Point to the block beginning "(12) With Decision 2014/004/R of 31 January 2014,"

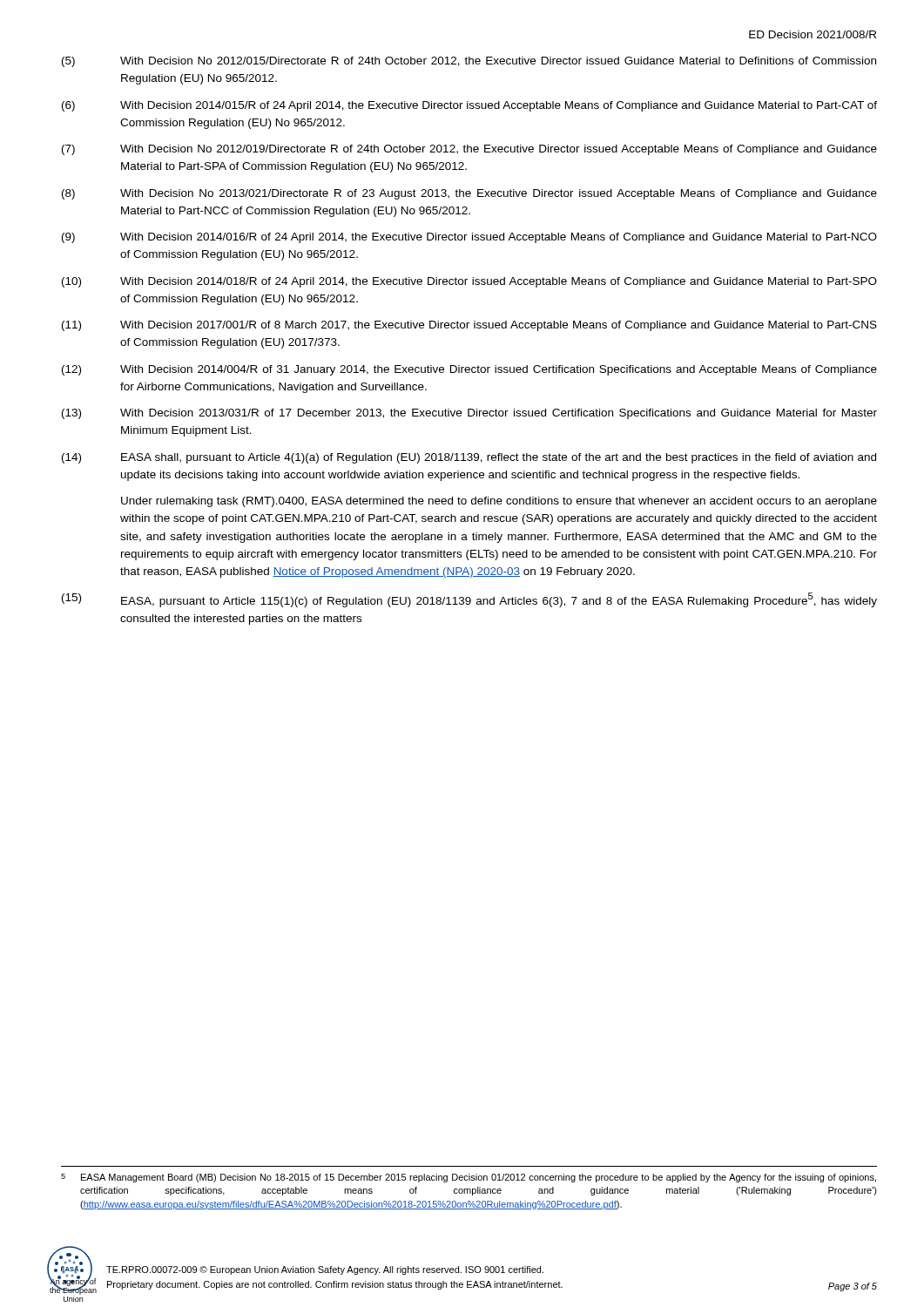click(469, 378)
